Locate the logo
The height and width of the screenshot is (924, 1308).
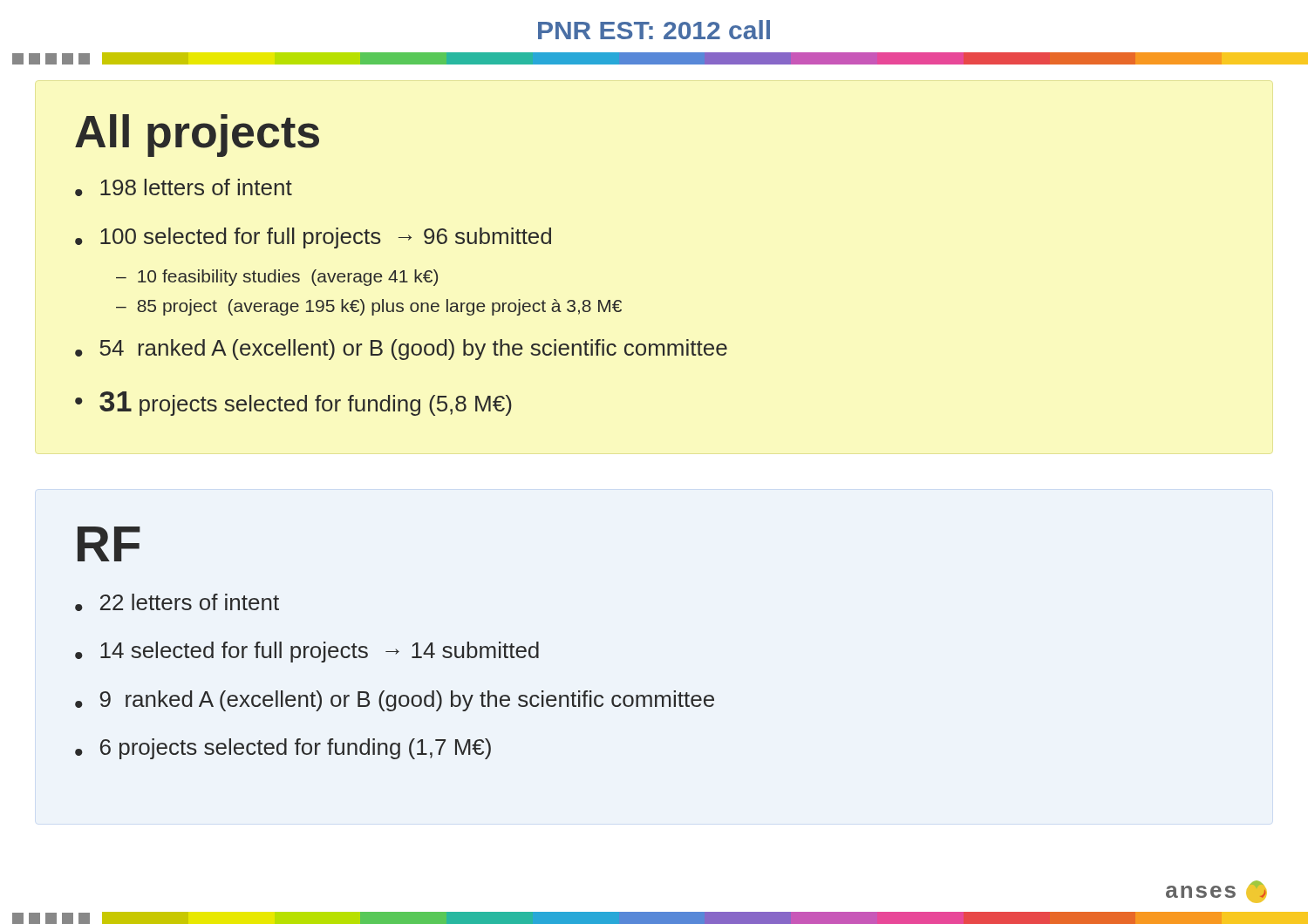[x=1219, y=890]
